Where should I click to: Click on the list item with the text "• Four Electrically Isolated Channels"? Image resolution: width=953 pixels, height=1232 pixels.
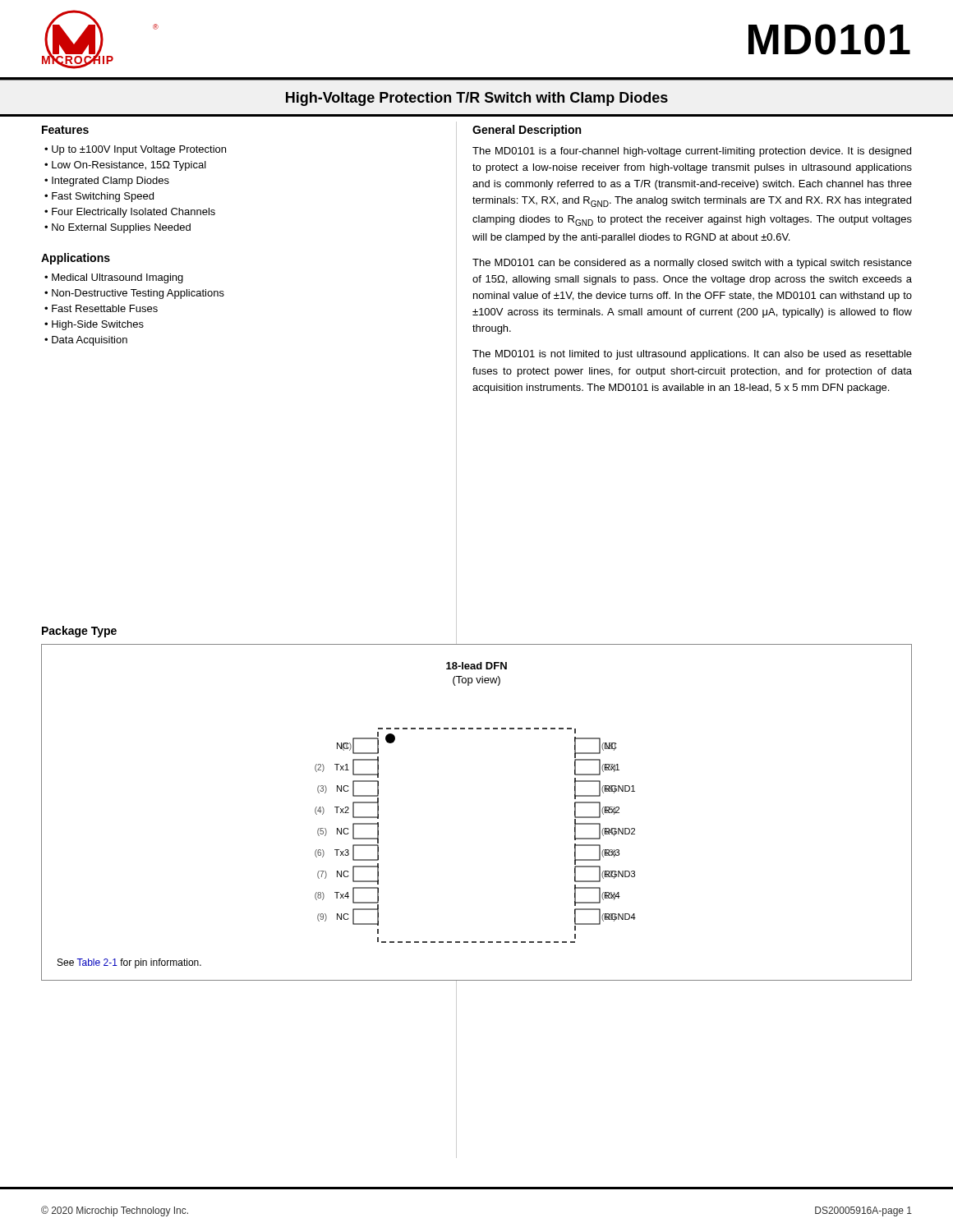[130, 212]
